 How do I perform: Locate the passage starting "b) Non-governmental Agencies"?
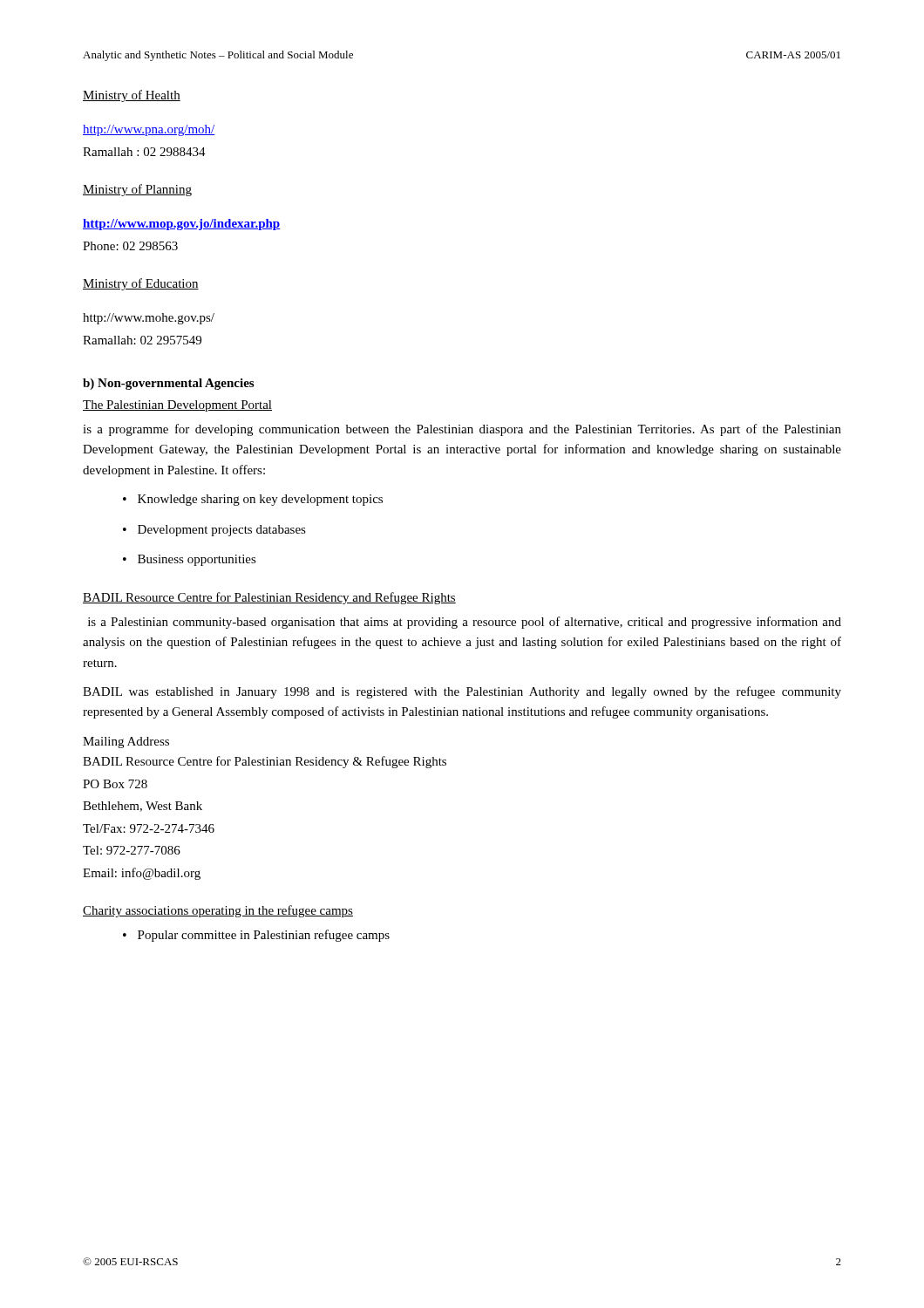point(168,383)
